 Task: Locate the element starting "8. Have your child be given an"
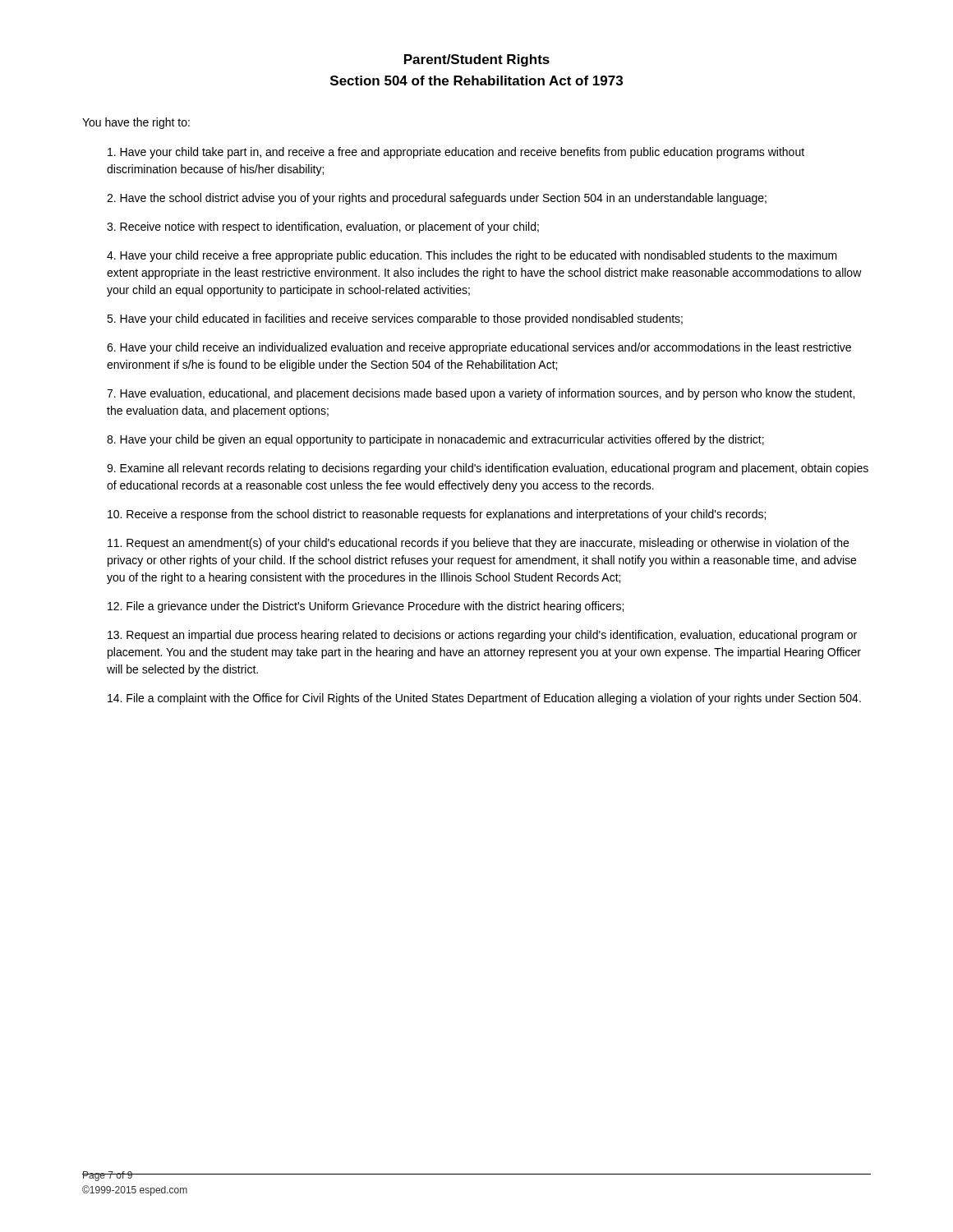pyautogui.click(x=436, y=439)
